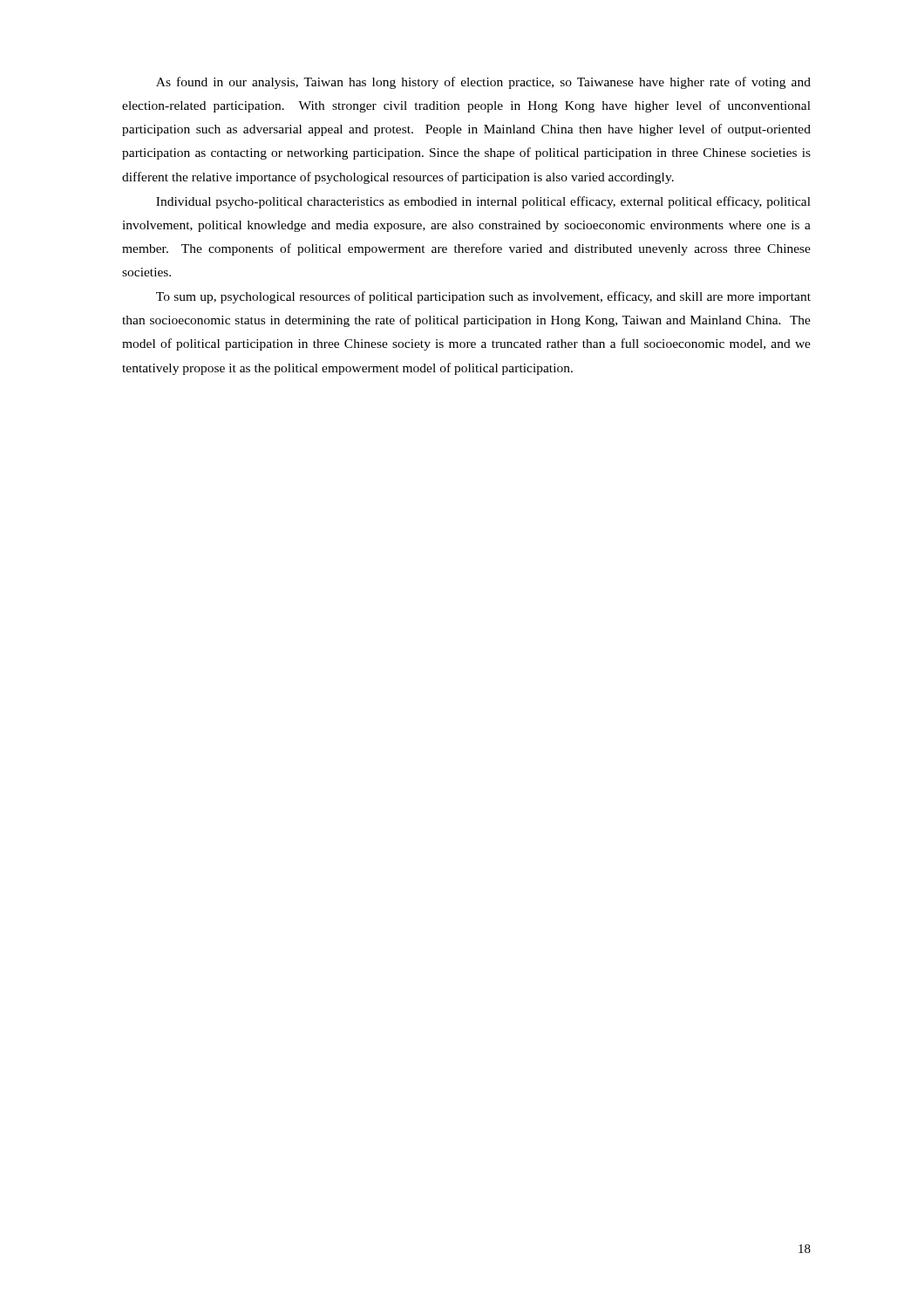Navigate to the passage starting "As found in our analysis,"
Viewport: 924px width, 1308px height.
point(466,129)
